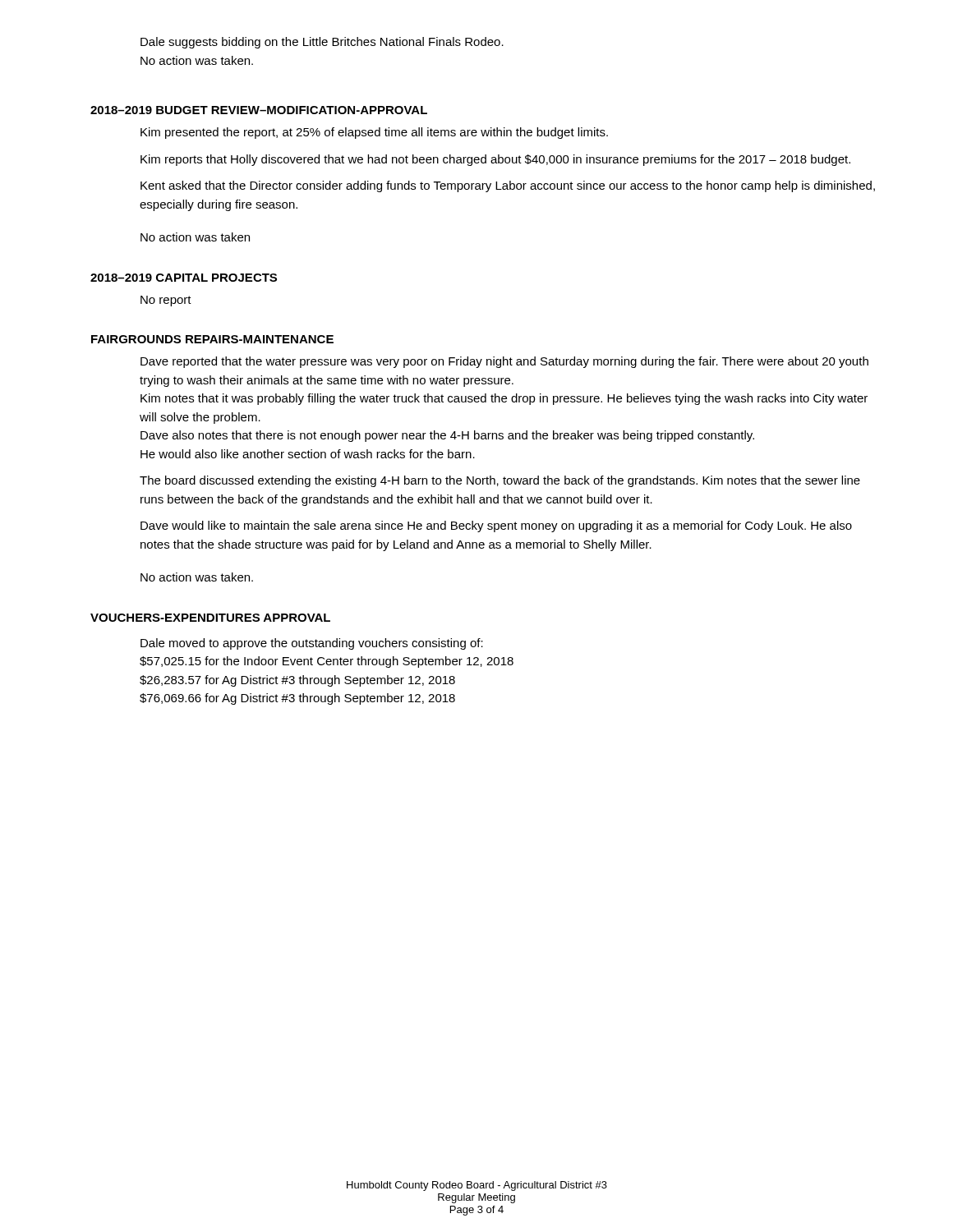Find the text block containing "Dale suggests bidding on the Little Britches National"
Image resolution: width=953 pixels, height=1232 pixels.
[x=322, y=51]
